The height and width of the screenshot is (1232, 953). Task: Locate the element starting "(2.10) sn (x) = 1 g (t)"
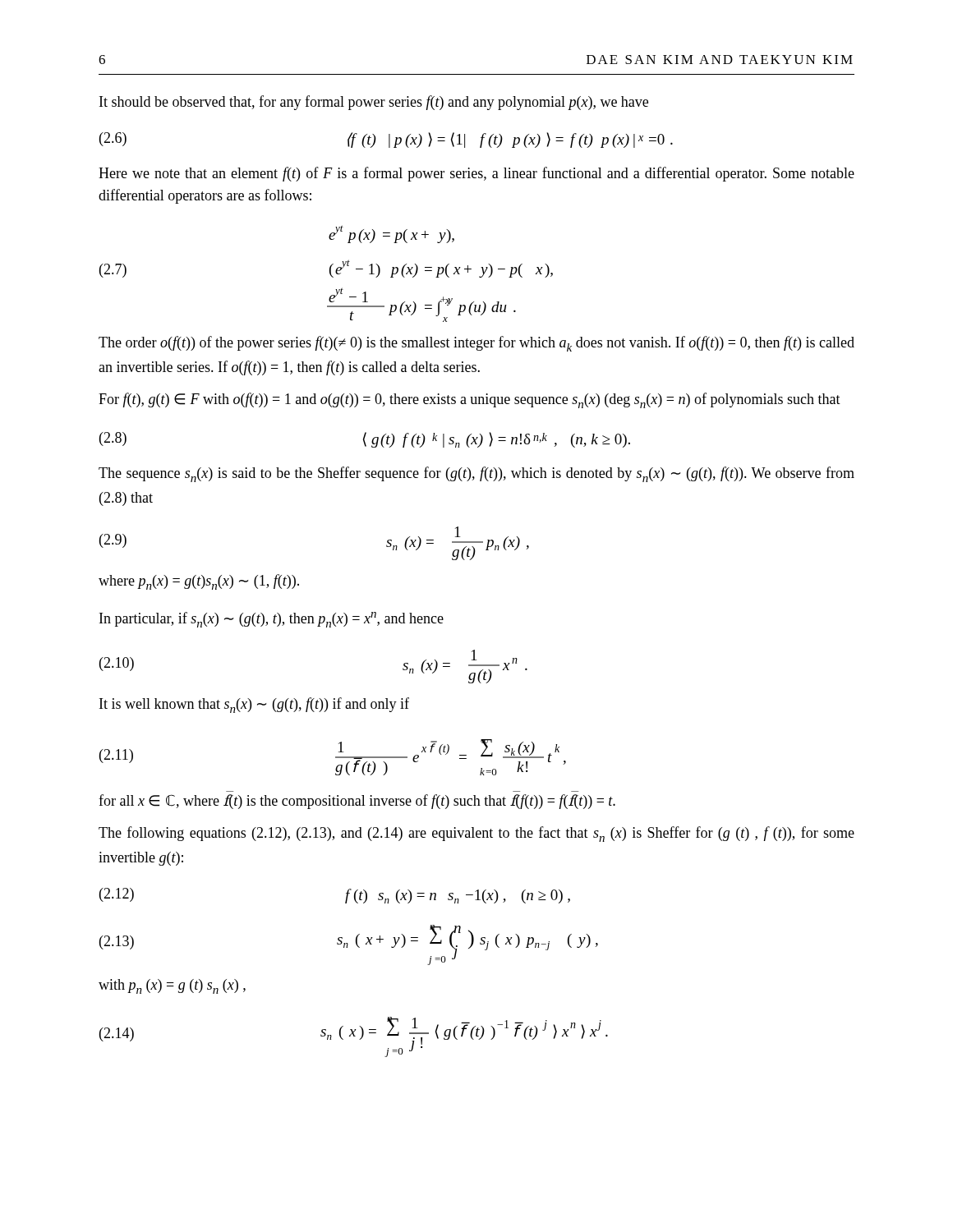tap(476, 664)
